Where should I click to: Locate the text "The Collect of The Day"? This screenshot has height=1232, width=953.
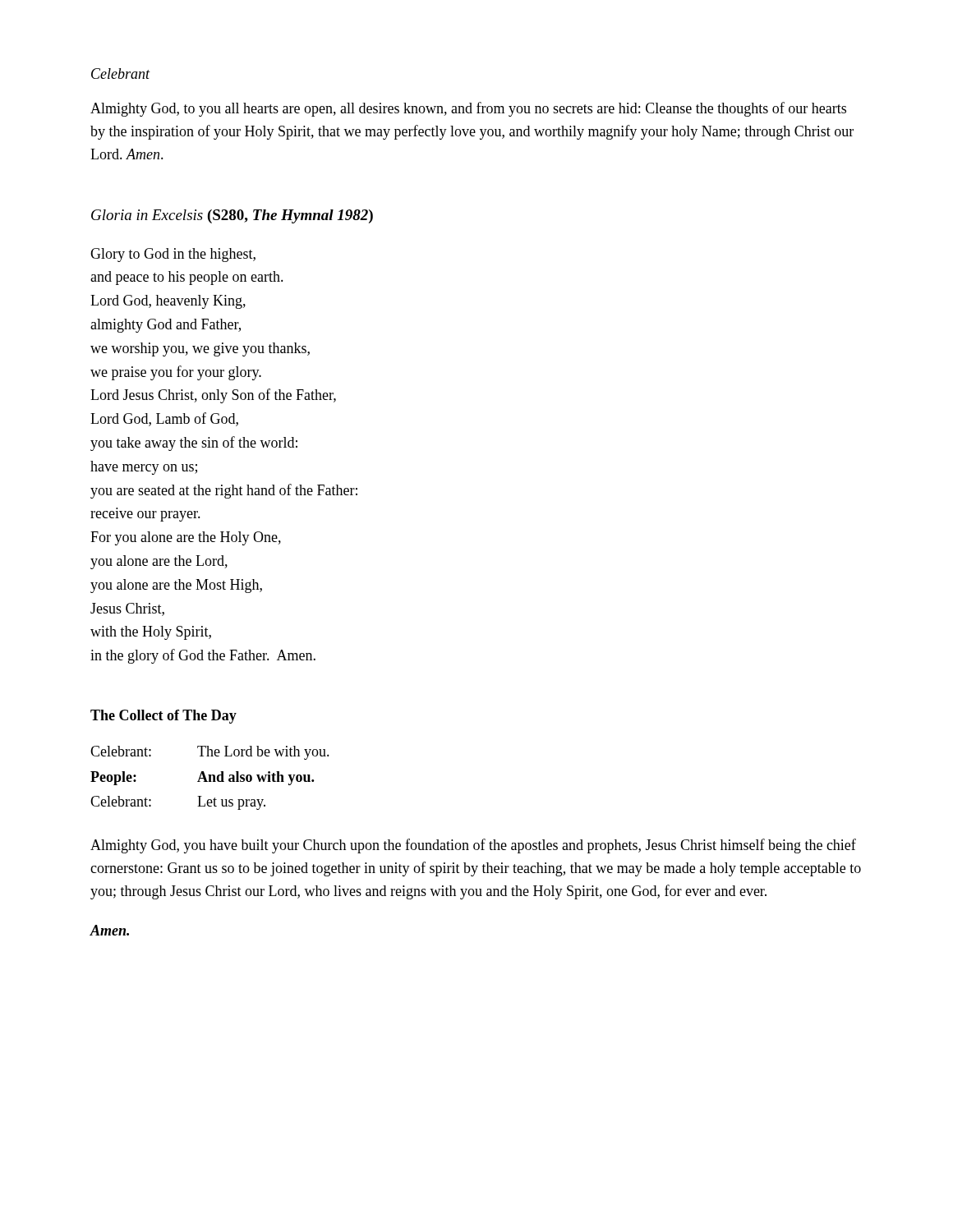tap(163, 715)
